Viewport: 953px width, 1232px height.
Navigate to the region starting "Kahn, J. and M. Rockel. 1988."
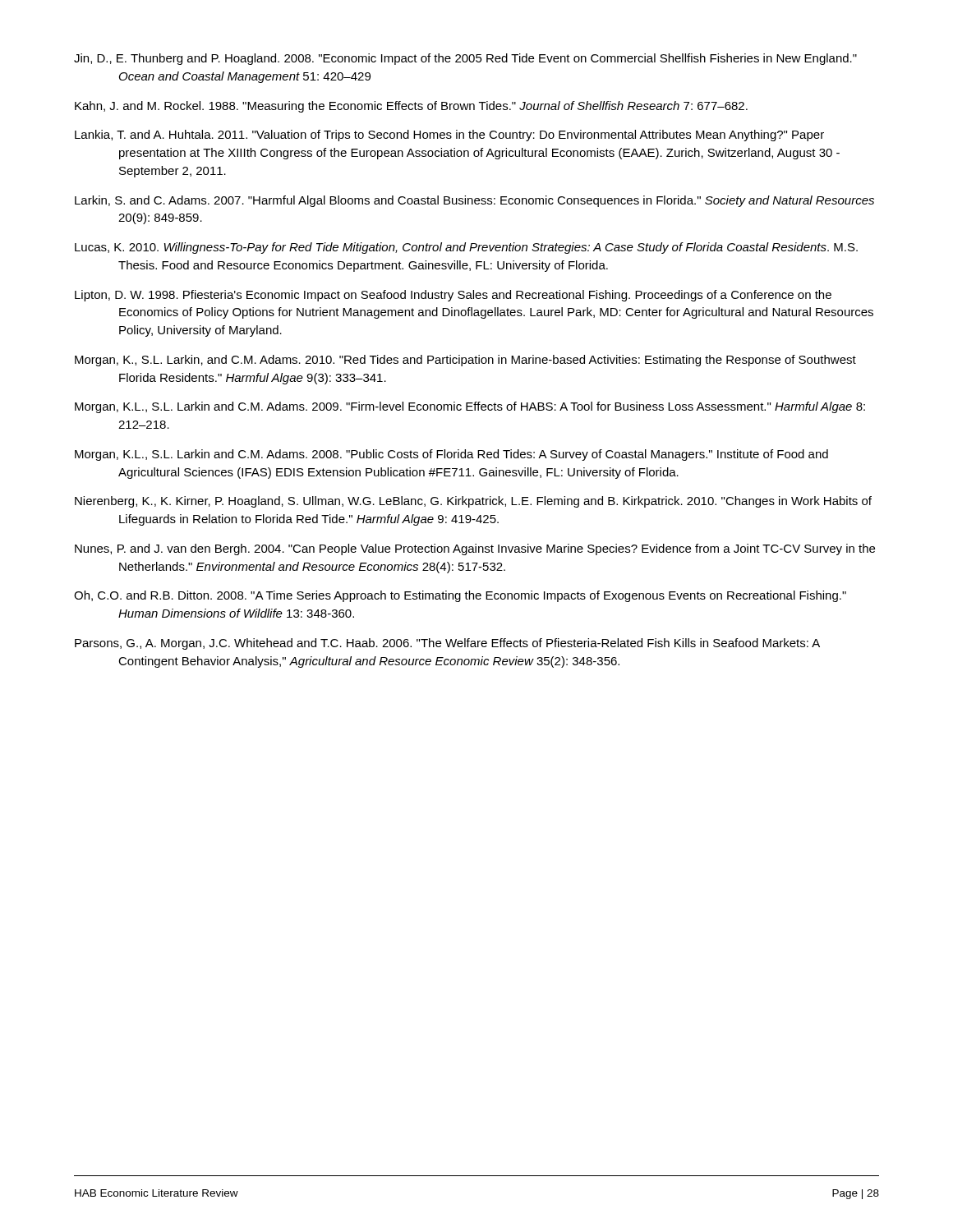click(411, 105)
